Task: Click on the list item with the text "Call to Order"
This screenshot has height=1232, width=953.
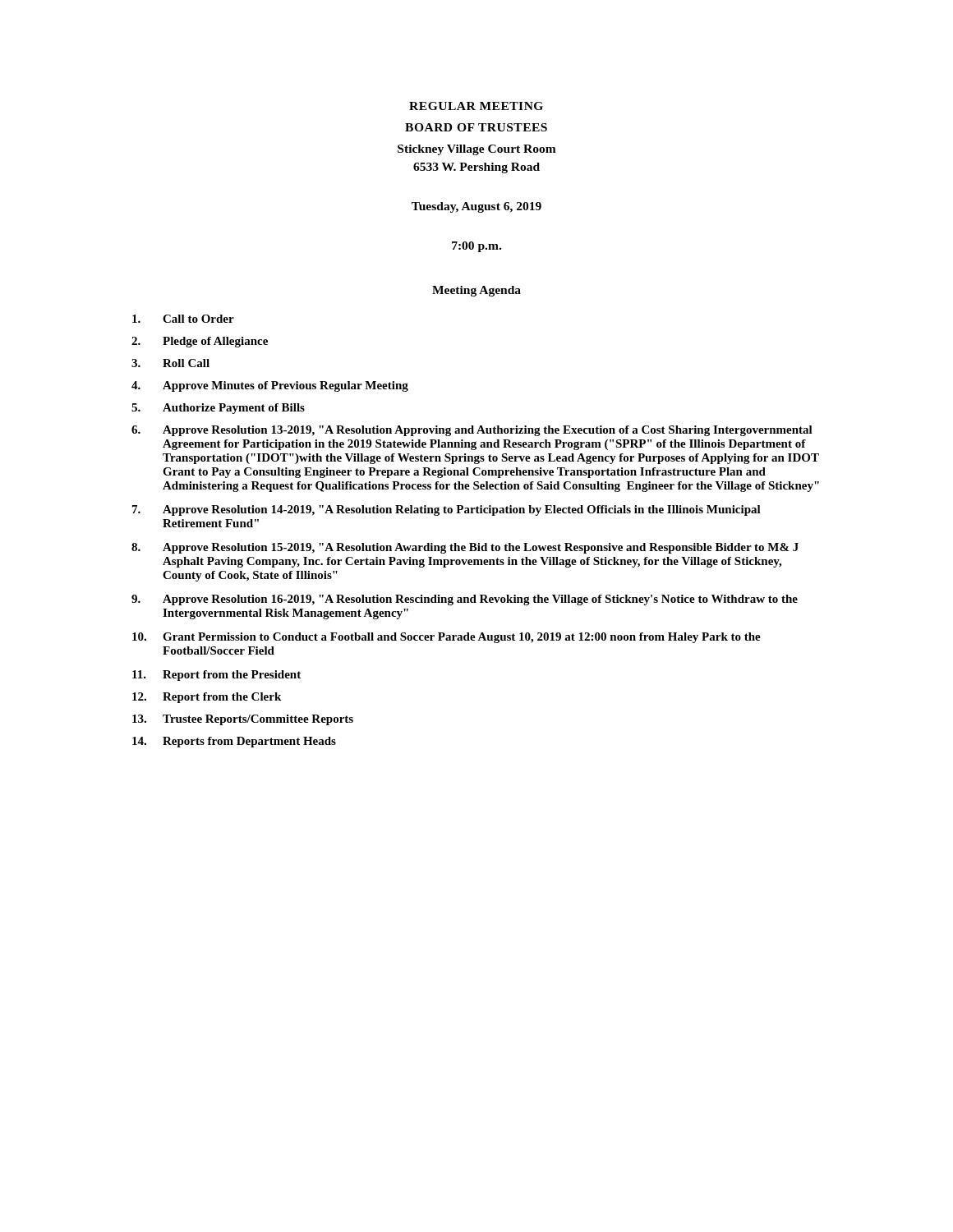Action: (183, 319)
